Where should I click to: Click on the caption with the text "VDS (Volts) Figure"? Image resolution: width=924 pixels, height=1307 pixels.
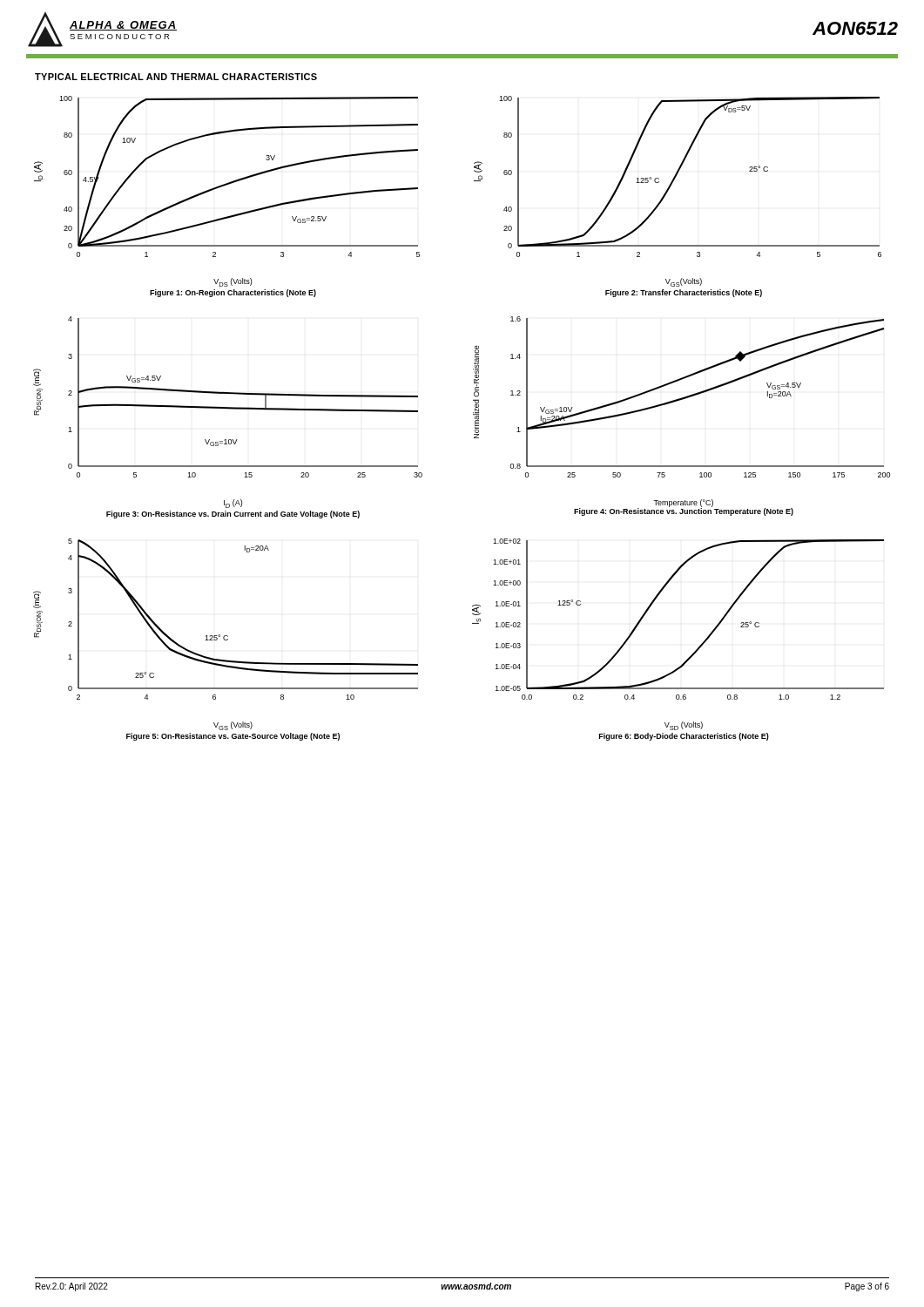[x=233, y=287]
